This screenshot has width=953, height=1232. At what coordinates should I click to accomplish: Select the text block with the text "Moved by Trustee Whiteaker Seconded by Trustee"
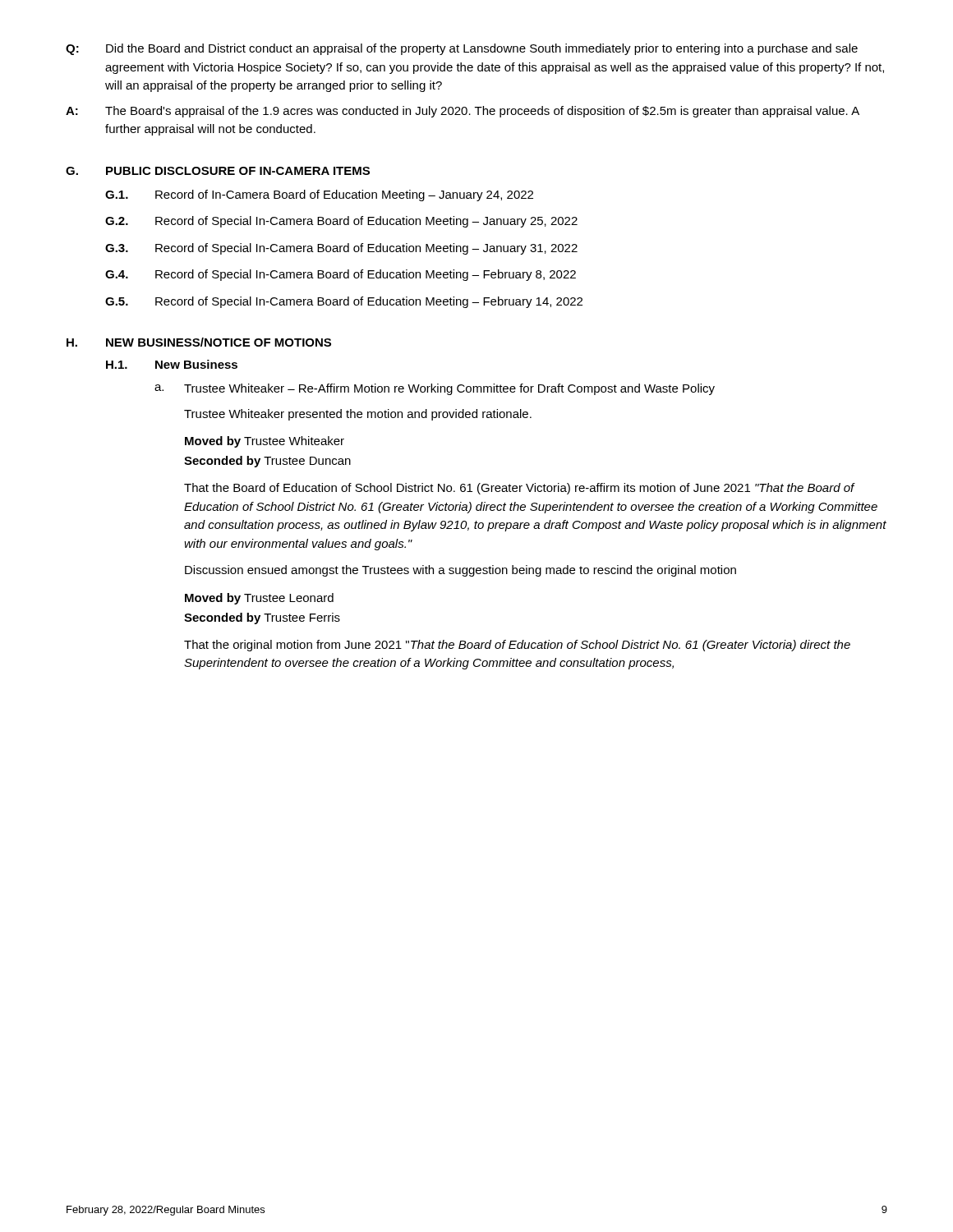point(268,450)
